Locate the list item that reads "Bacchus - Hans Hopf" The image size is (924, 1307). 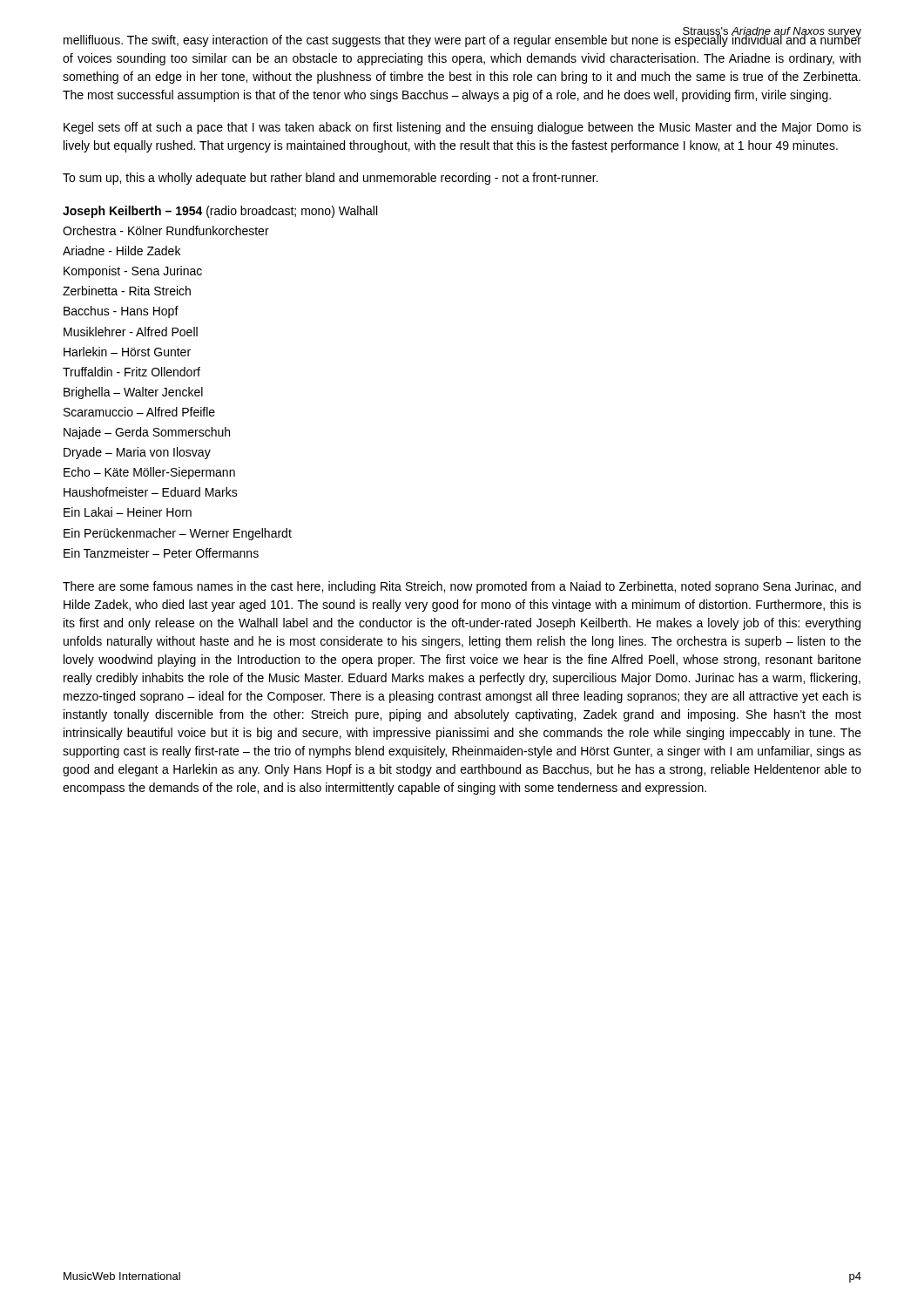(120, 311)
